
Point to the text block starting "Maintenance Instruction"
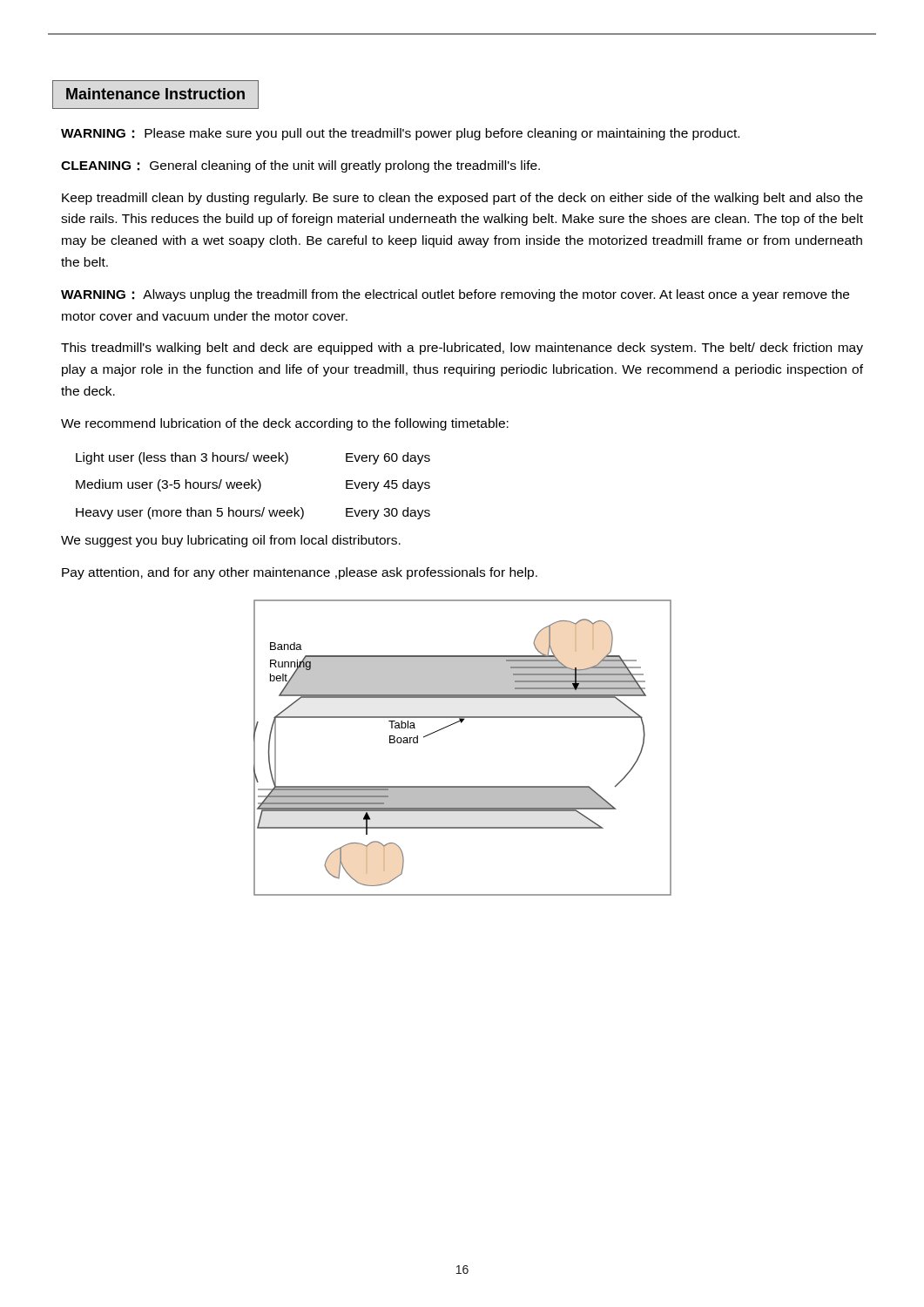(155, 94)
